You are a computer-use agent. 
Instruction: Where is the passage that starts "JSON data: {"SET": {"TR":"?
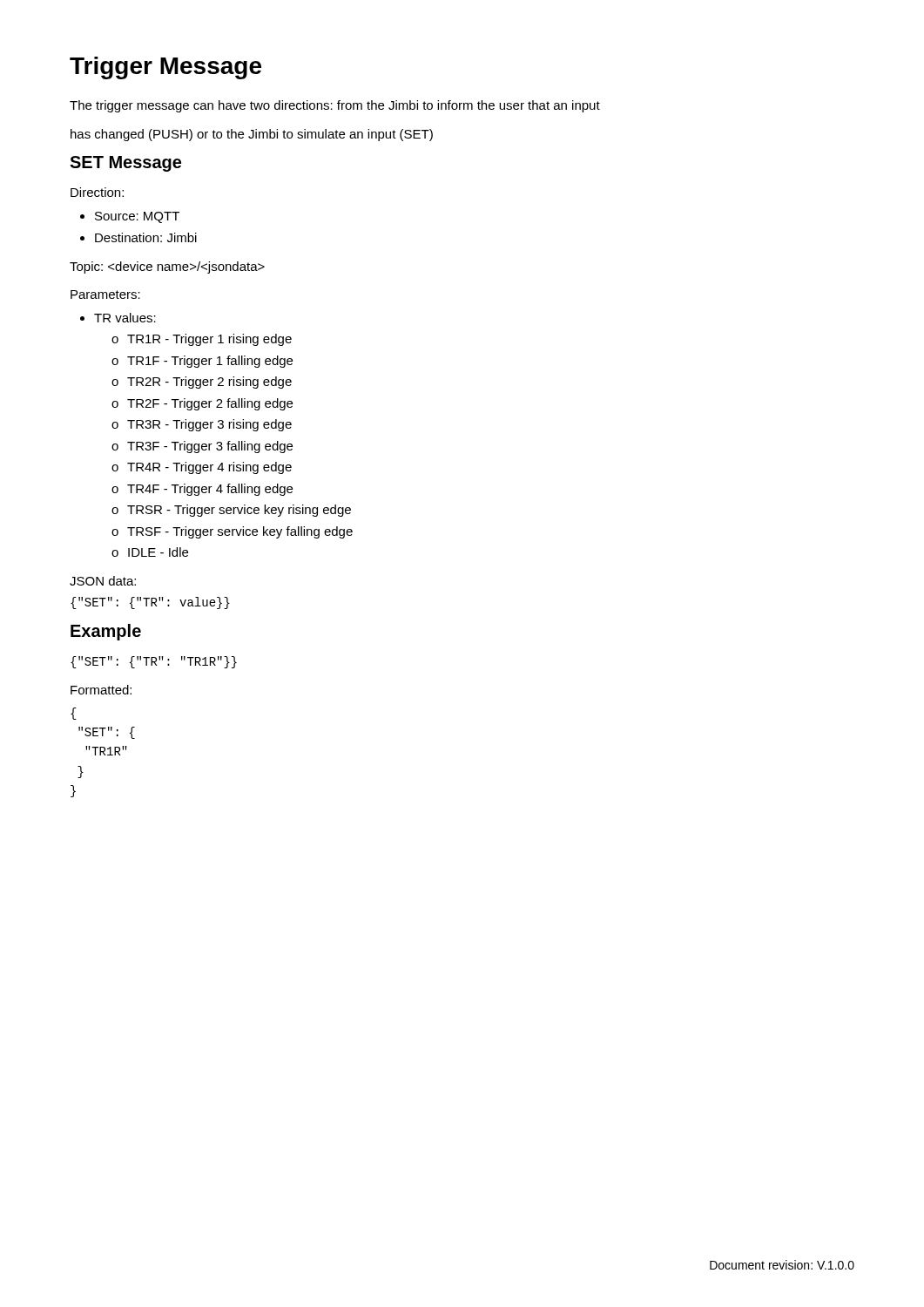103,581
